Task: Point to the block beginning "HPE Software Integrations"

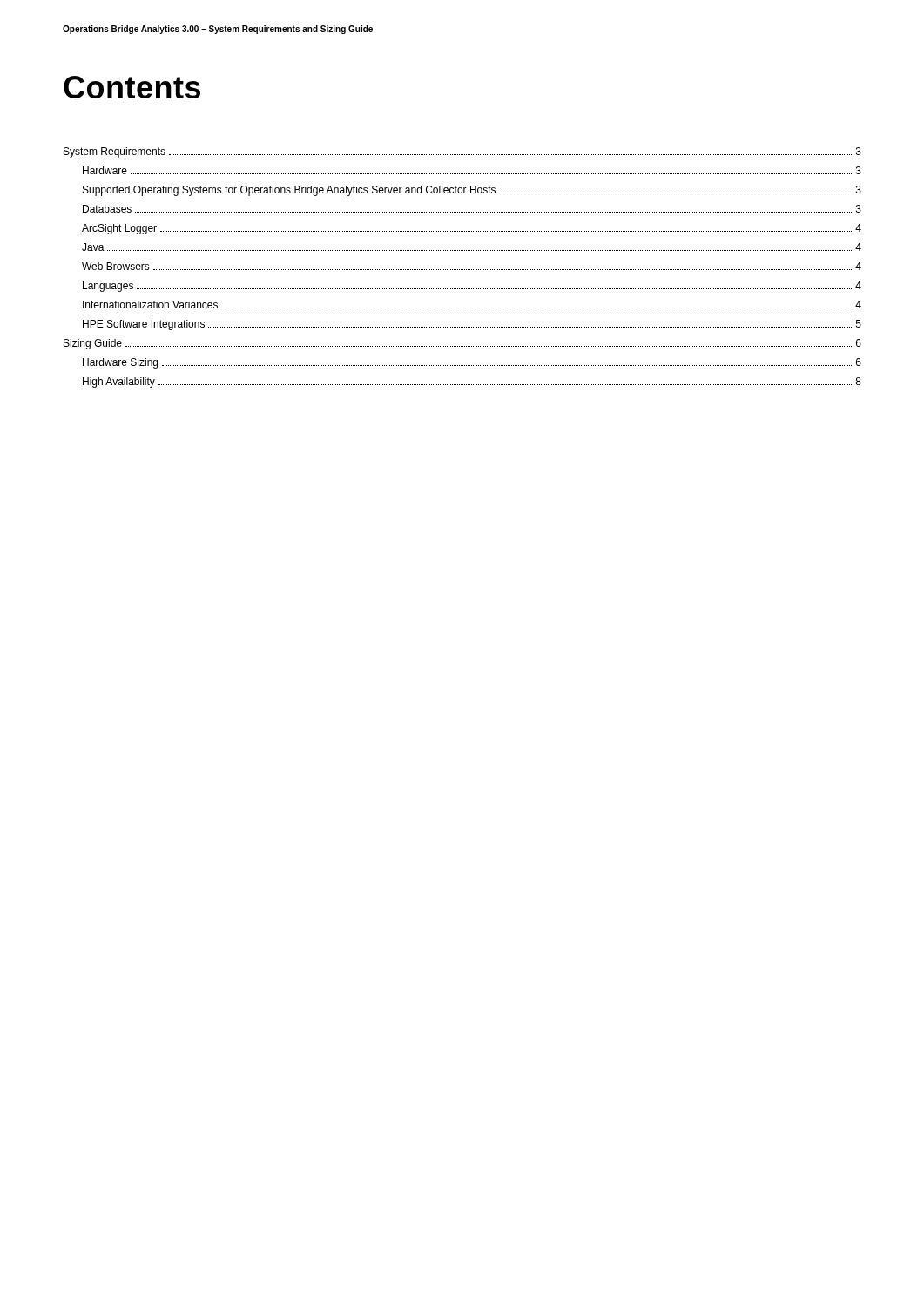Action: (472, 324)
